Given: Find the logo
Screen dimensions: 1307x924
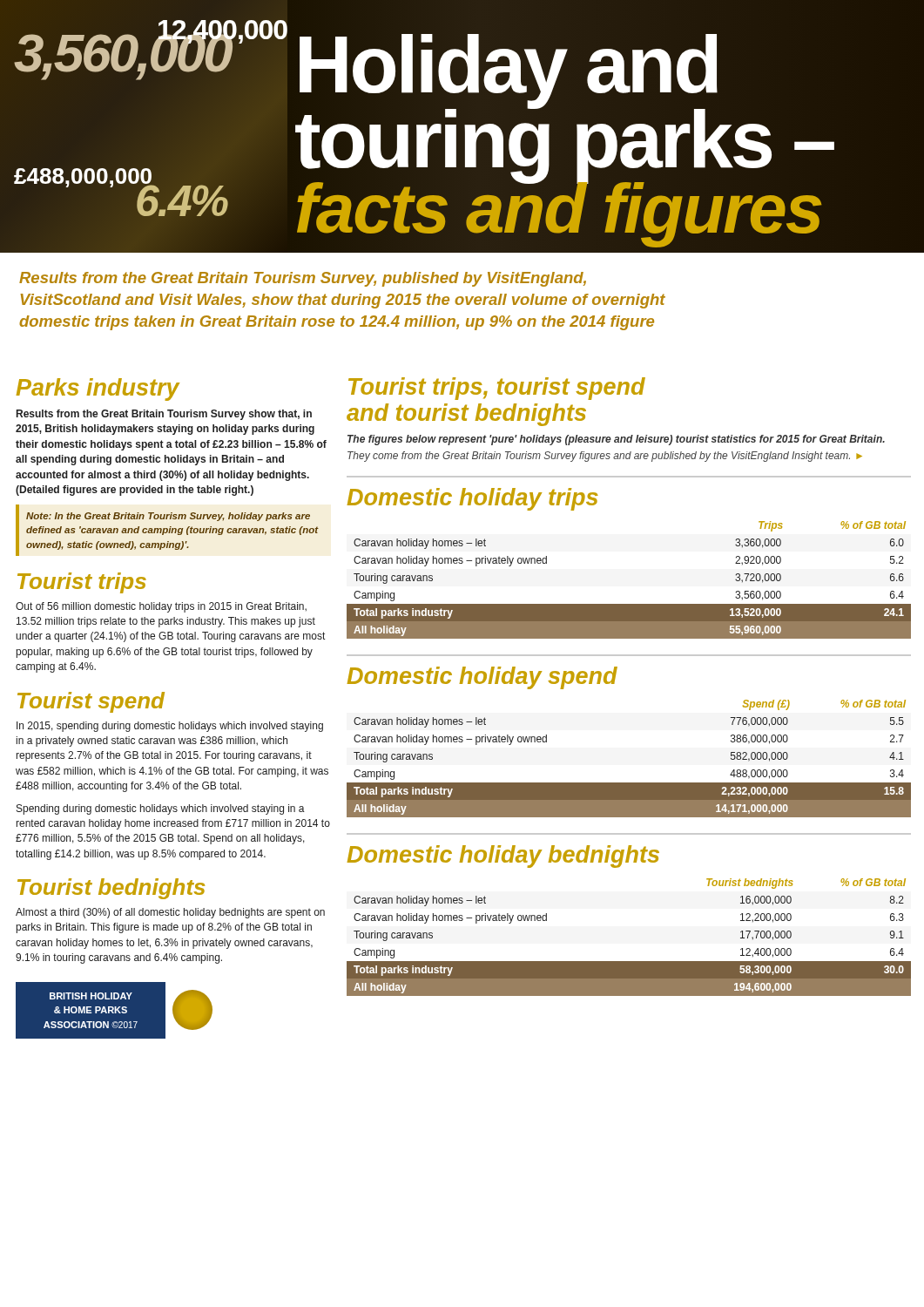Looking at the screenshot, I should 173,1010.
